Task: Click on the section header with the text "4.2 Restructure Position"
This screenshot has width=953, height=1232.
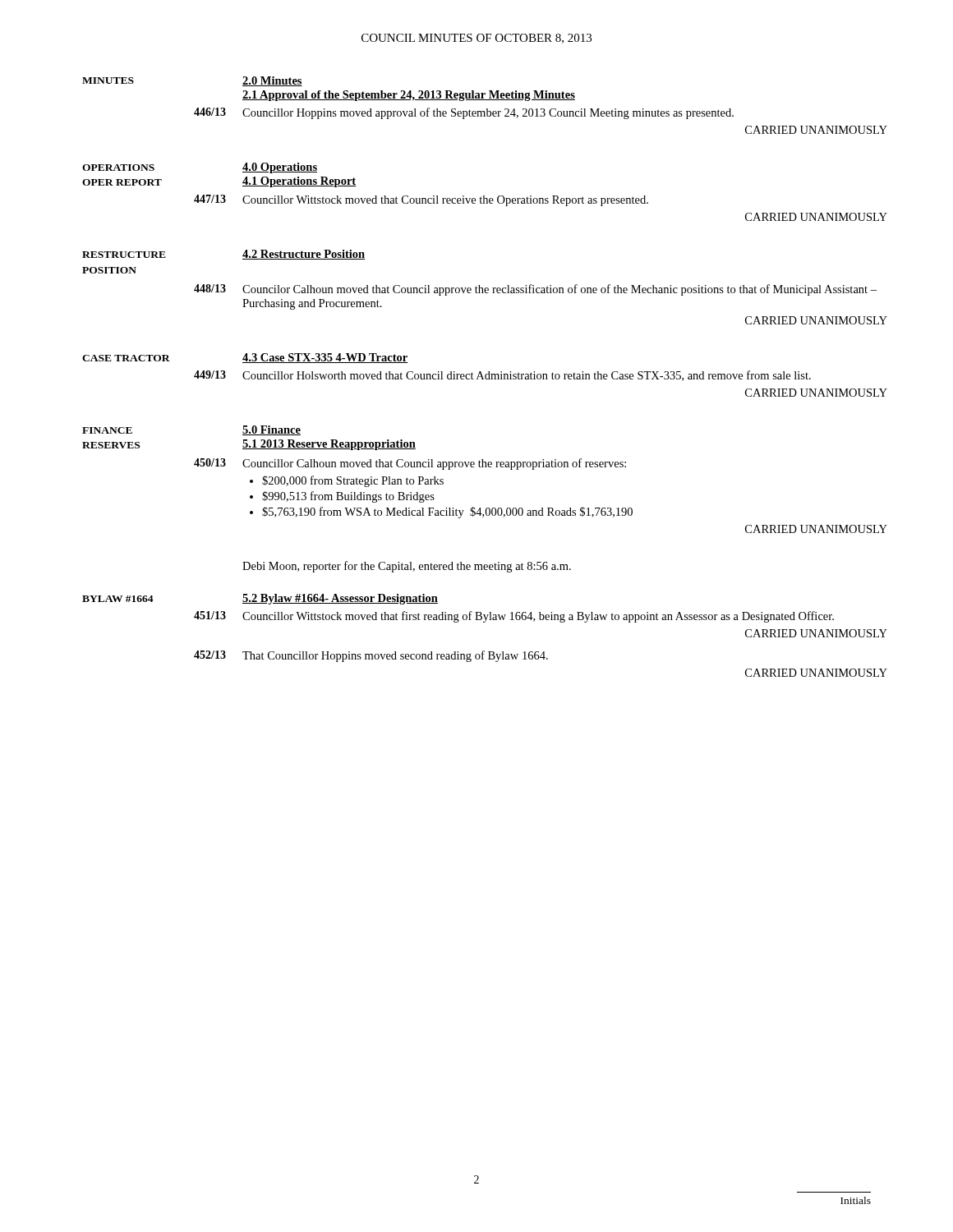Action: [x=304, y=254]
